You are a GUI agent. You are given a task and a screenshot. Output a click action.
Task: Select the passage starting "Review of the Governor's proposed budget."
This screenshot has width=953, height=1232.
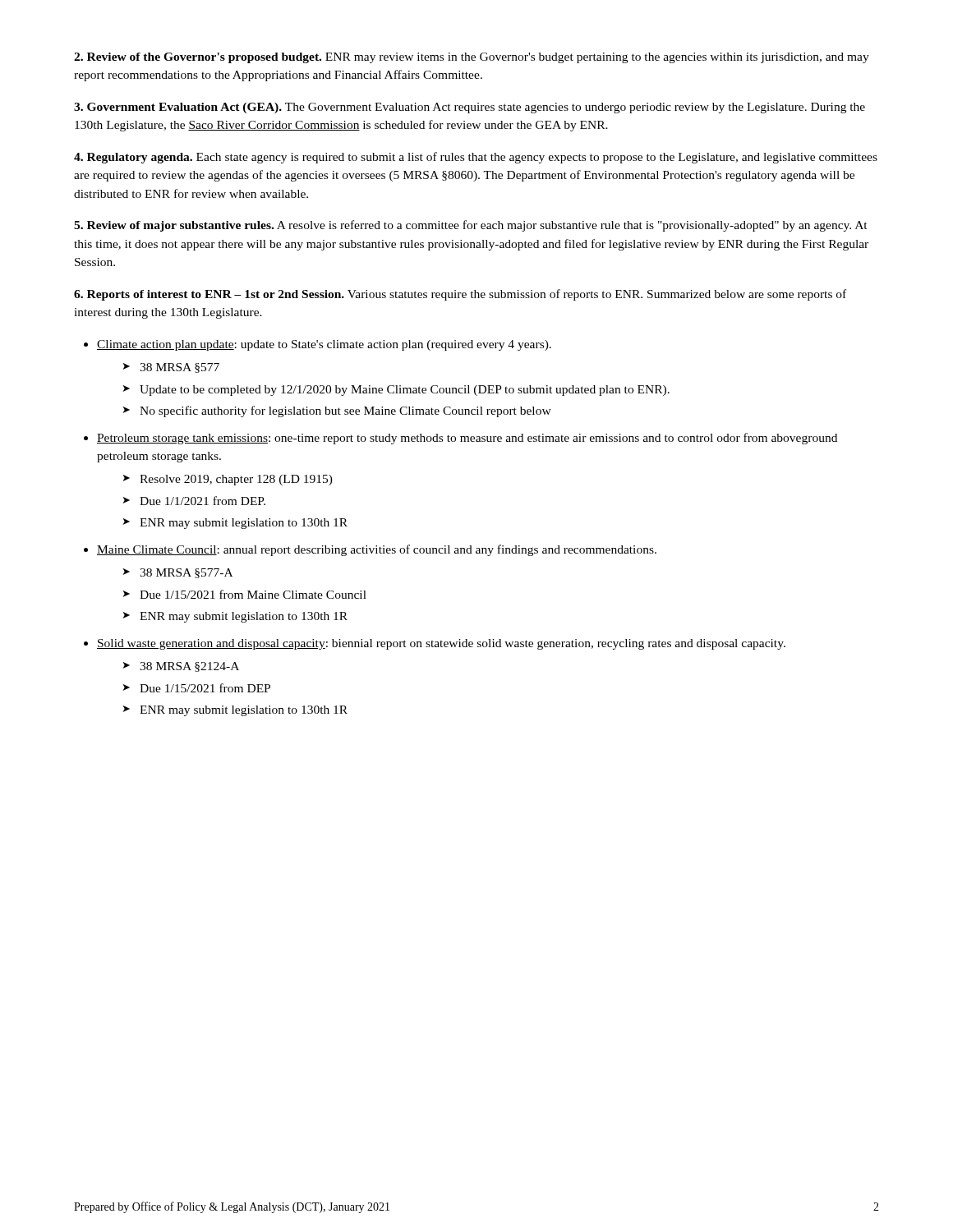coord(476,66)
